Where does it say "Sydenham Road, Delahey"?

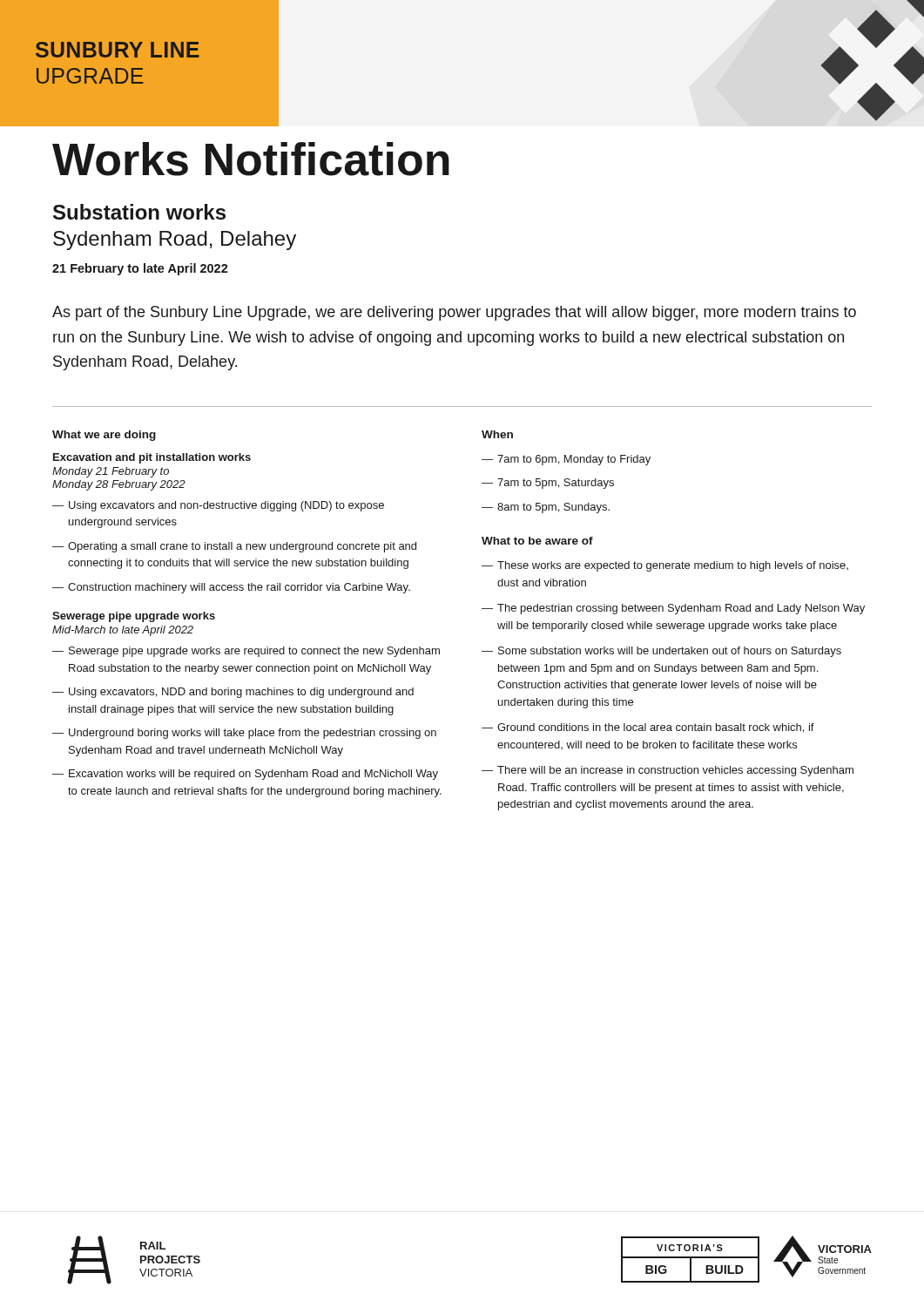tap(175, 240)
